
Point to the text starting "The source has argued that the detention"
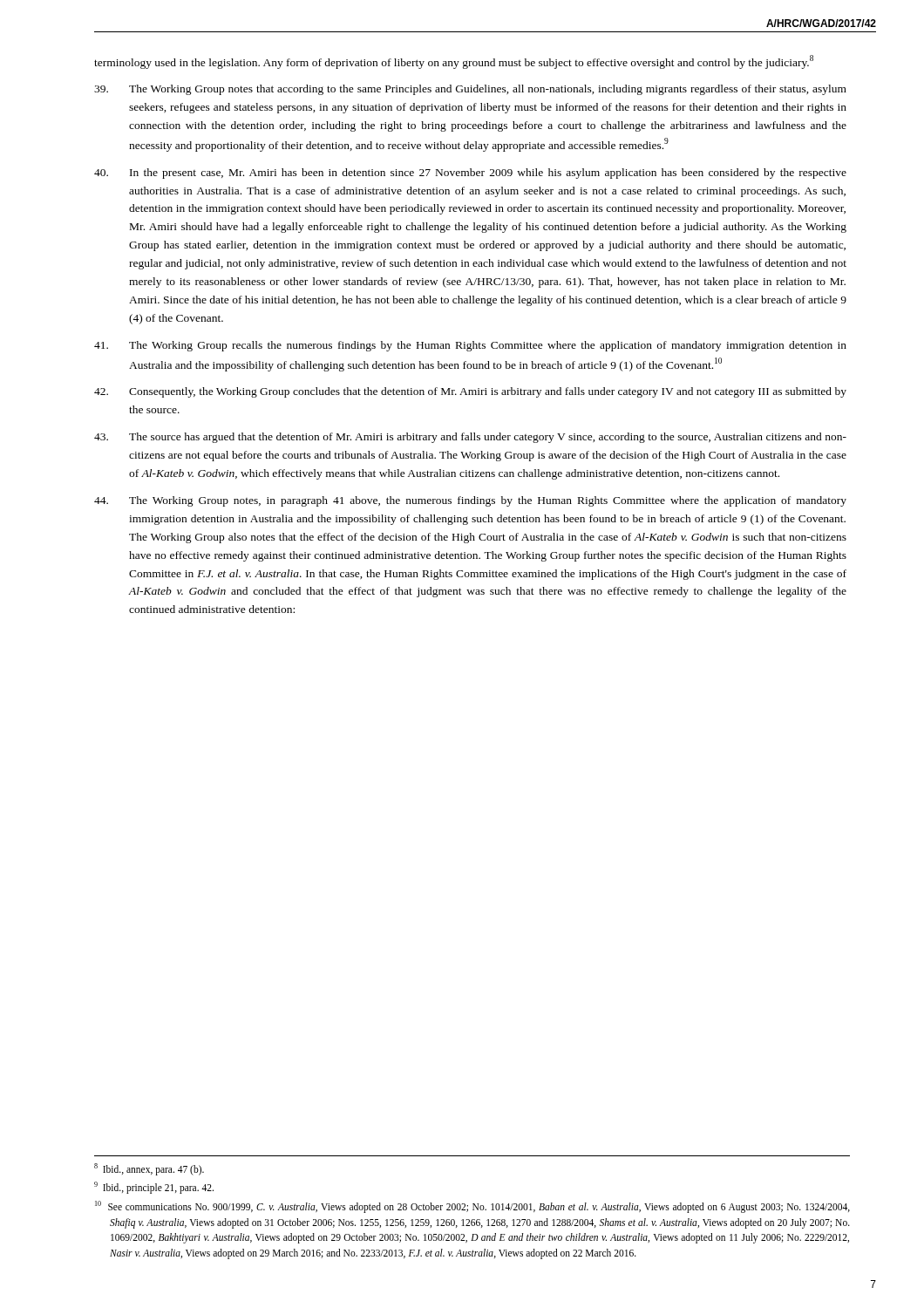(472, 456)
